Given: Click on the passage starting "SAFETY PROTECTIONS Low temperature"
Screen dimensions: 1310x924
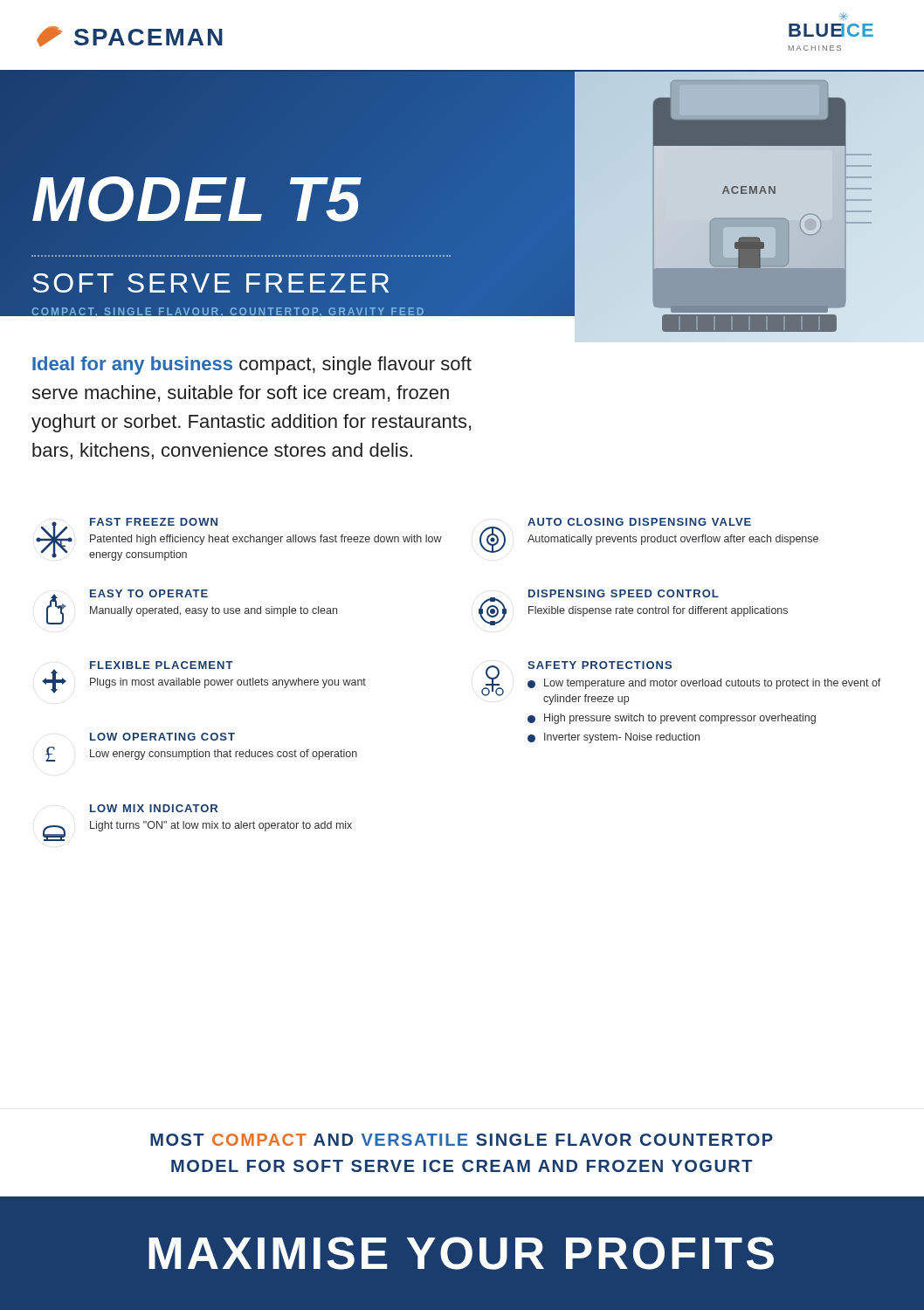Looking at the screenshot, I should (x=679, y=709).
